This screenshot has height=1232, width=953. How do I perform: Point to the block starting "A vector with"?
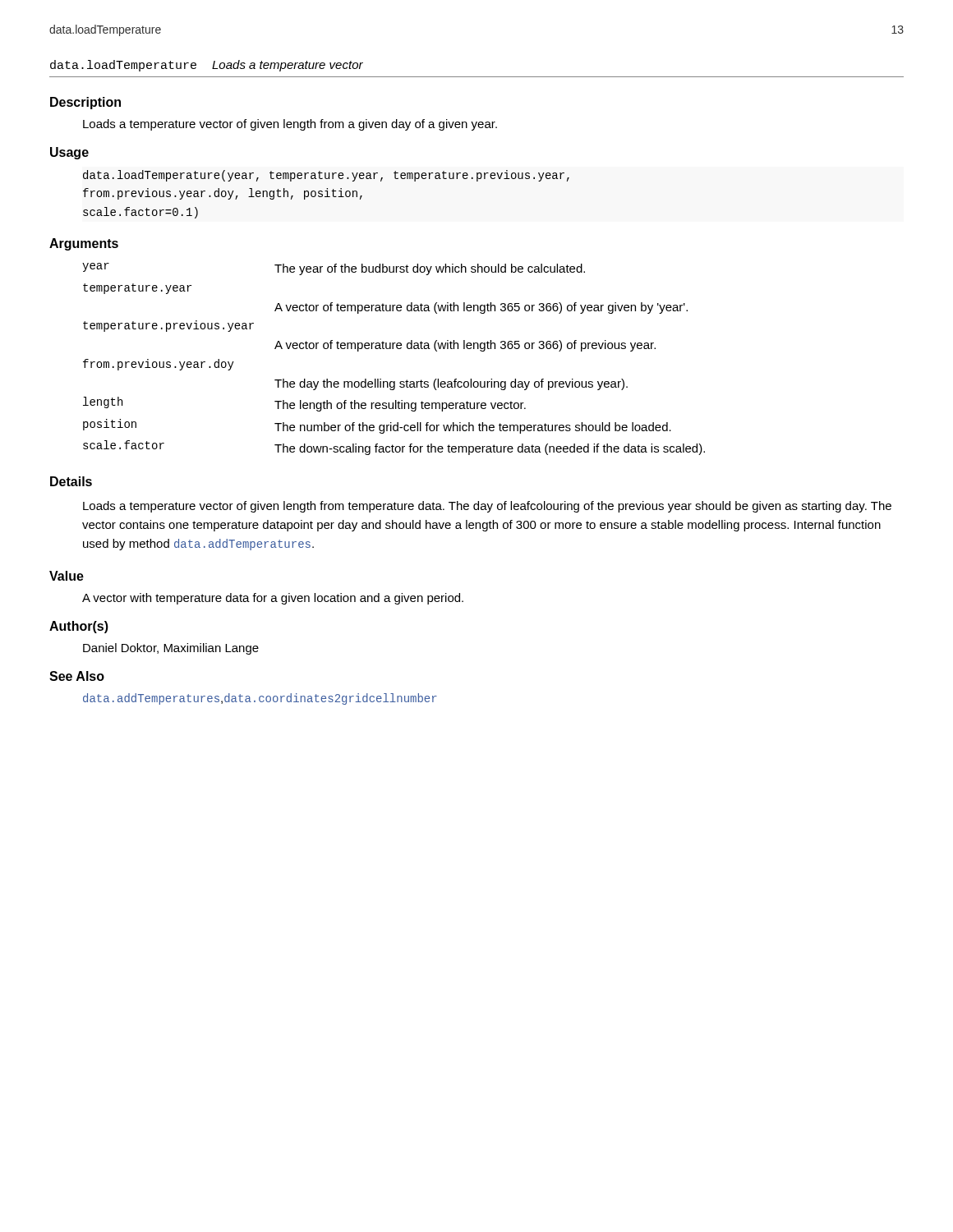tap(273, 597)
